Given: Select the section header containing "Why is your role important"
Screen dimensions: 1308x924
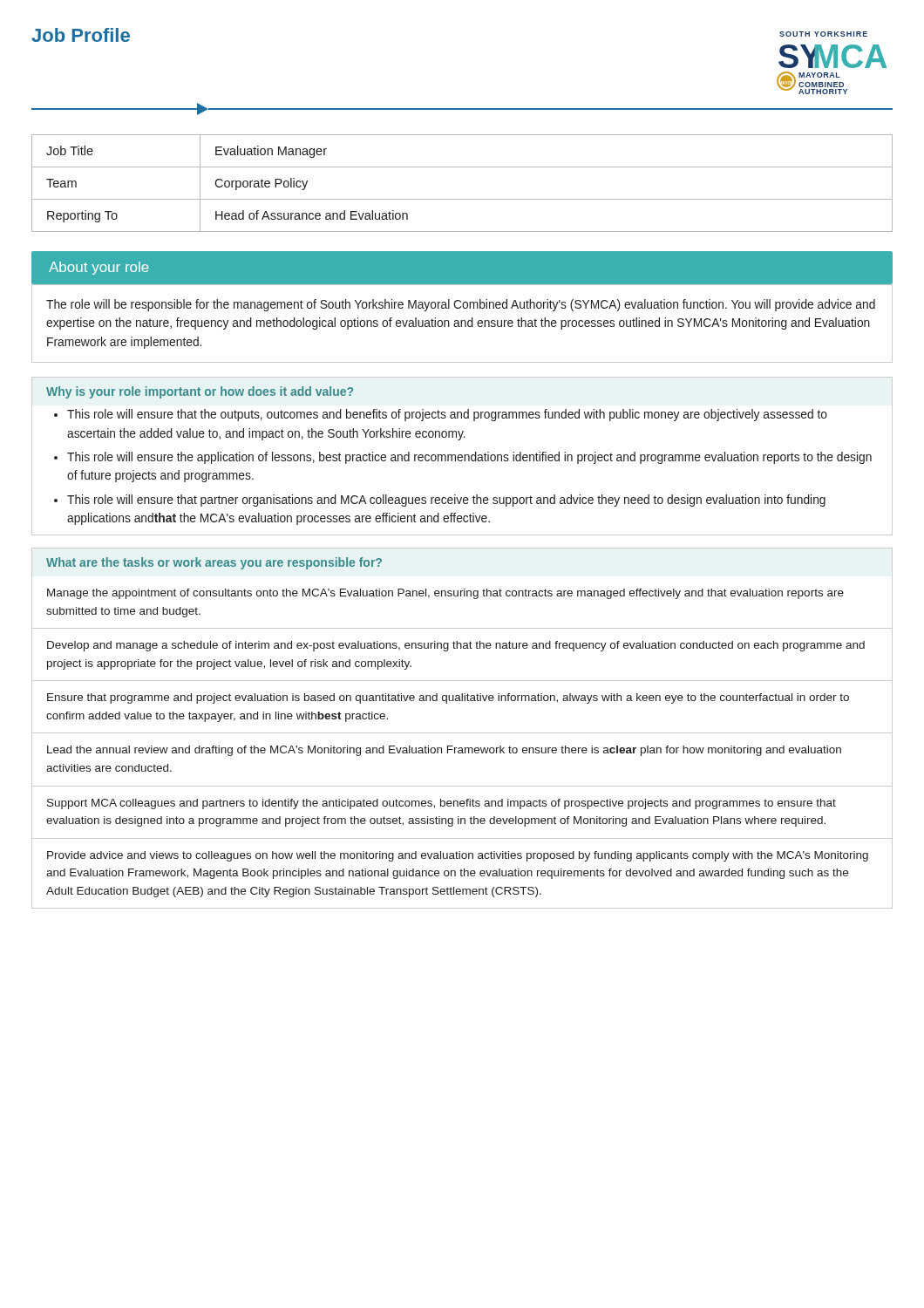Looking at the screenshot, I should [x=200, y=392].
